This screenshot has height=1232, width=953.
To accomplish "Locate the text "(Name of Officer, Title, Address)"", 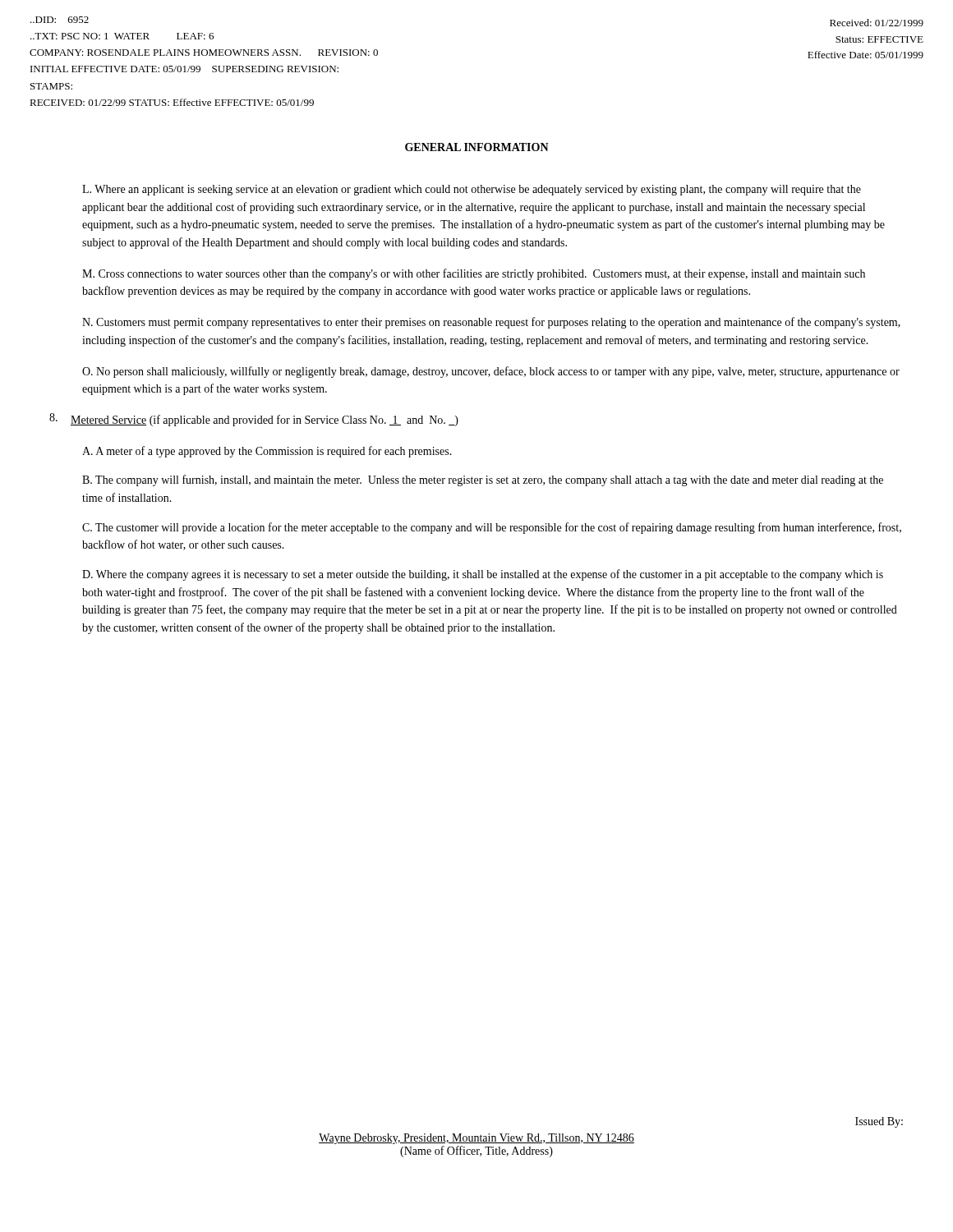I will click(x=476, y=1151).
